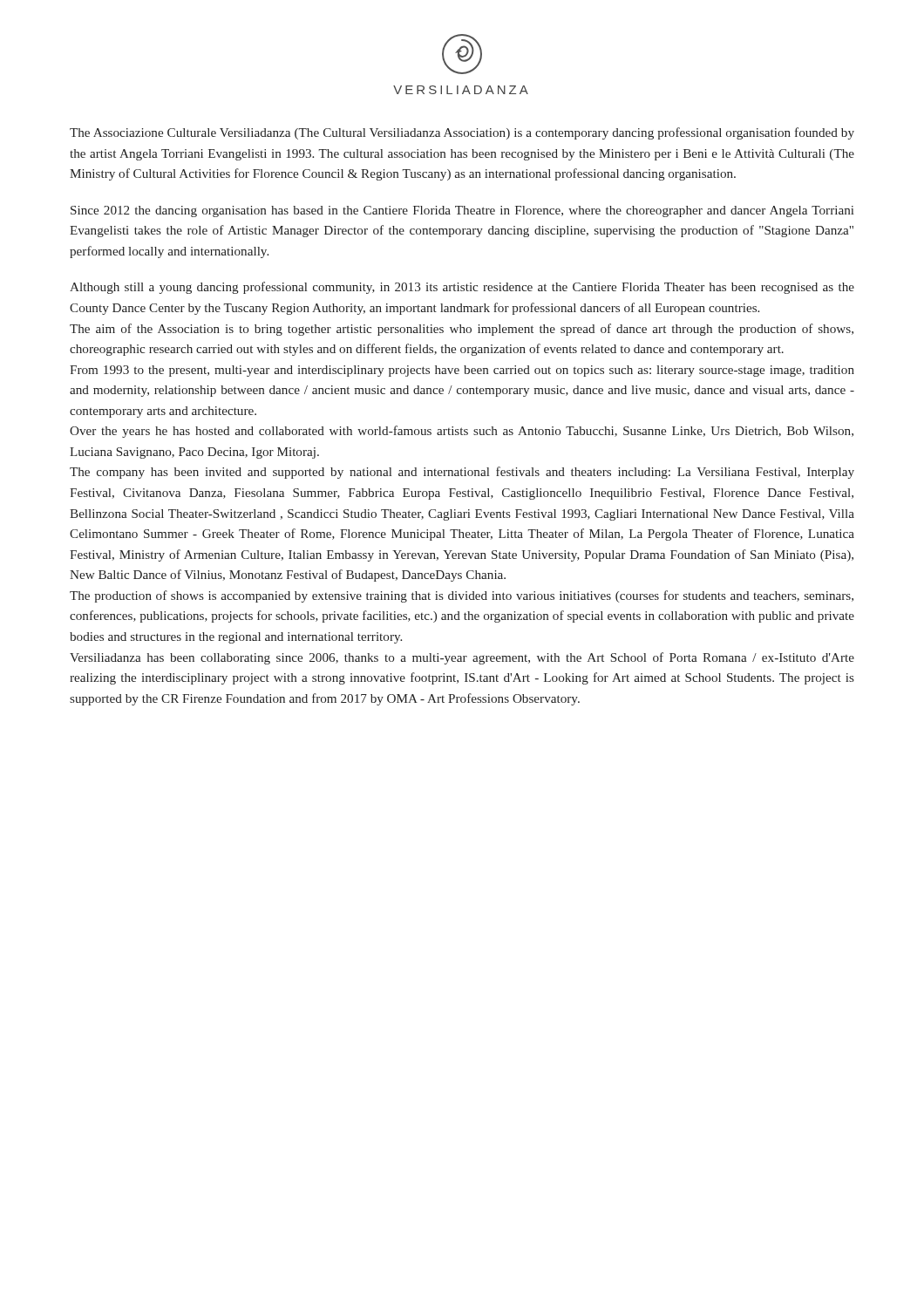Navigate to the text block starting "From 1993 to the"
The width and height of the screenshot is (924, 1308).
pyautogui.click(x=462, y=390)
